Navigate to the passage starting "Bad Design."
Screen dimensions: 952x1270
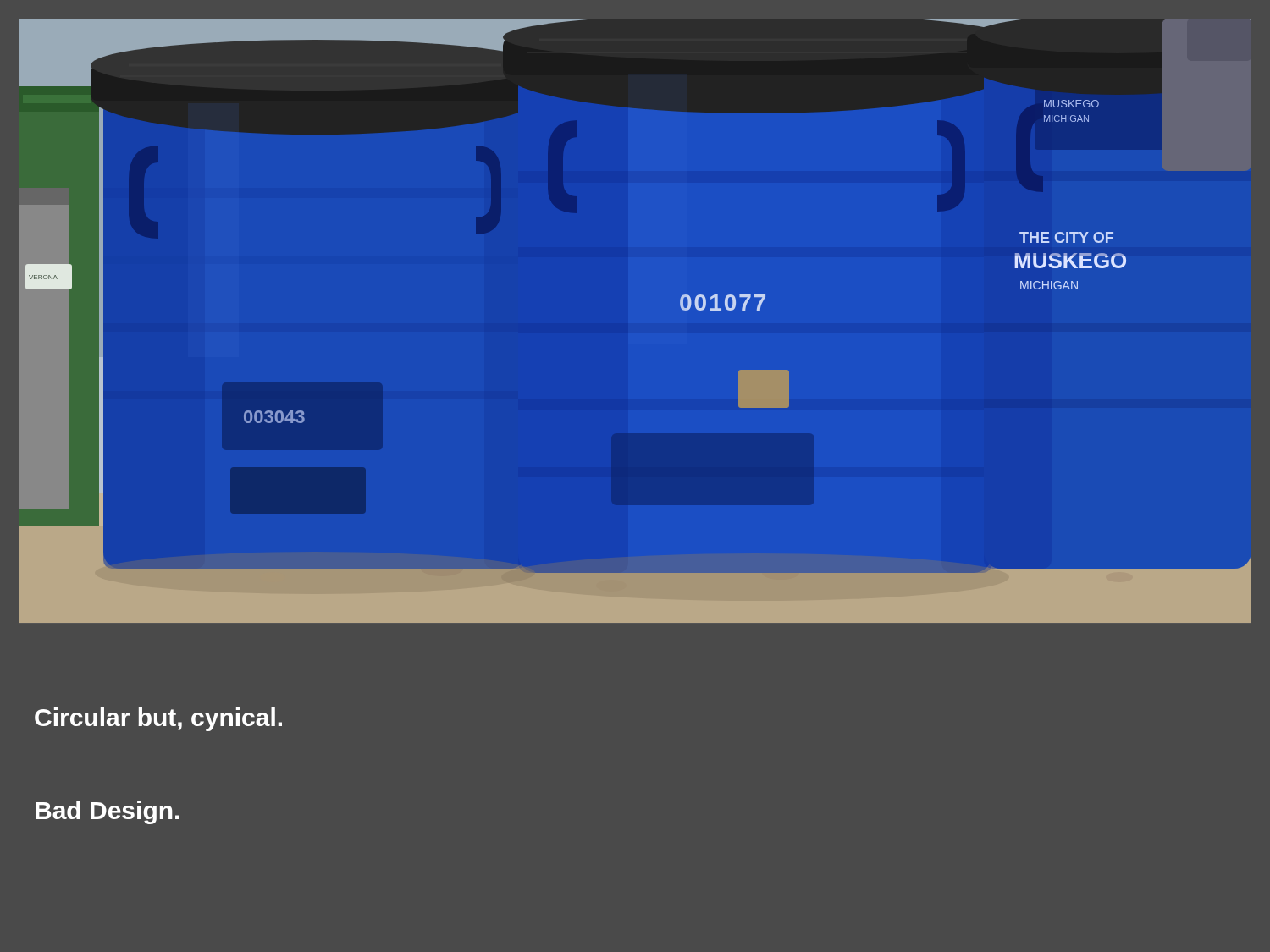[x=107, y=811]
